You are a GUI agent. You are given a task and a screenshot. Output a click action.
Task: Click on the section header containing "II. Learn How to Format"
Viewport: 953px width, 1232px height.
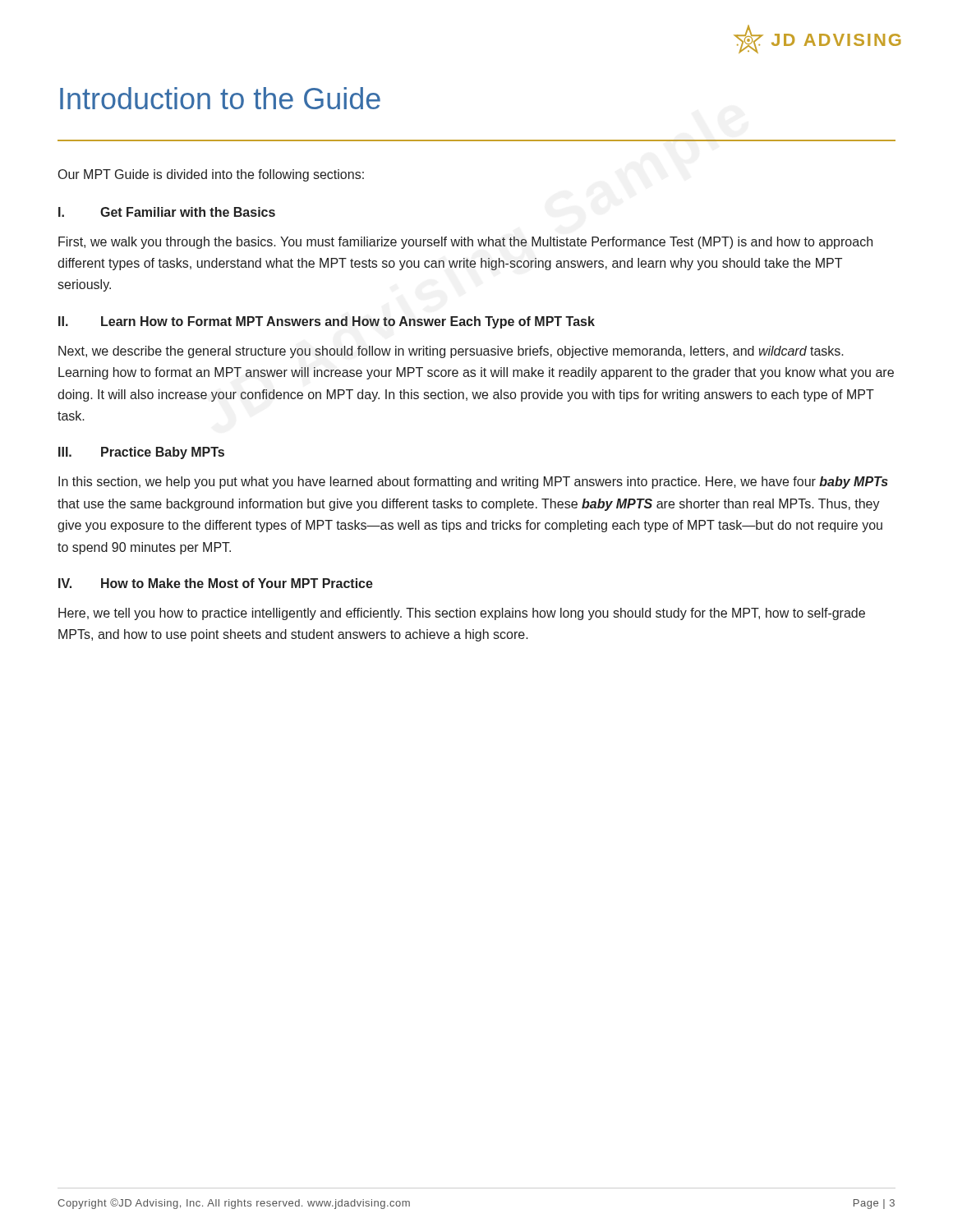tap(476, 322)
